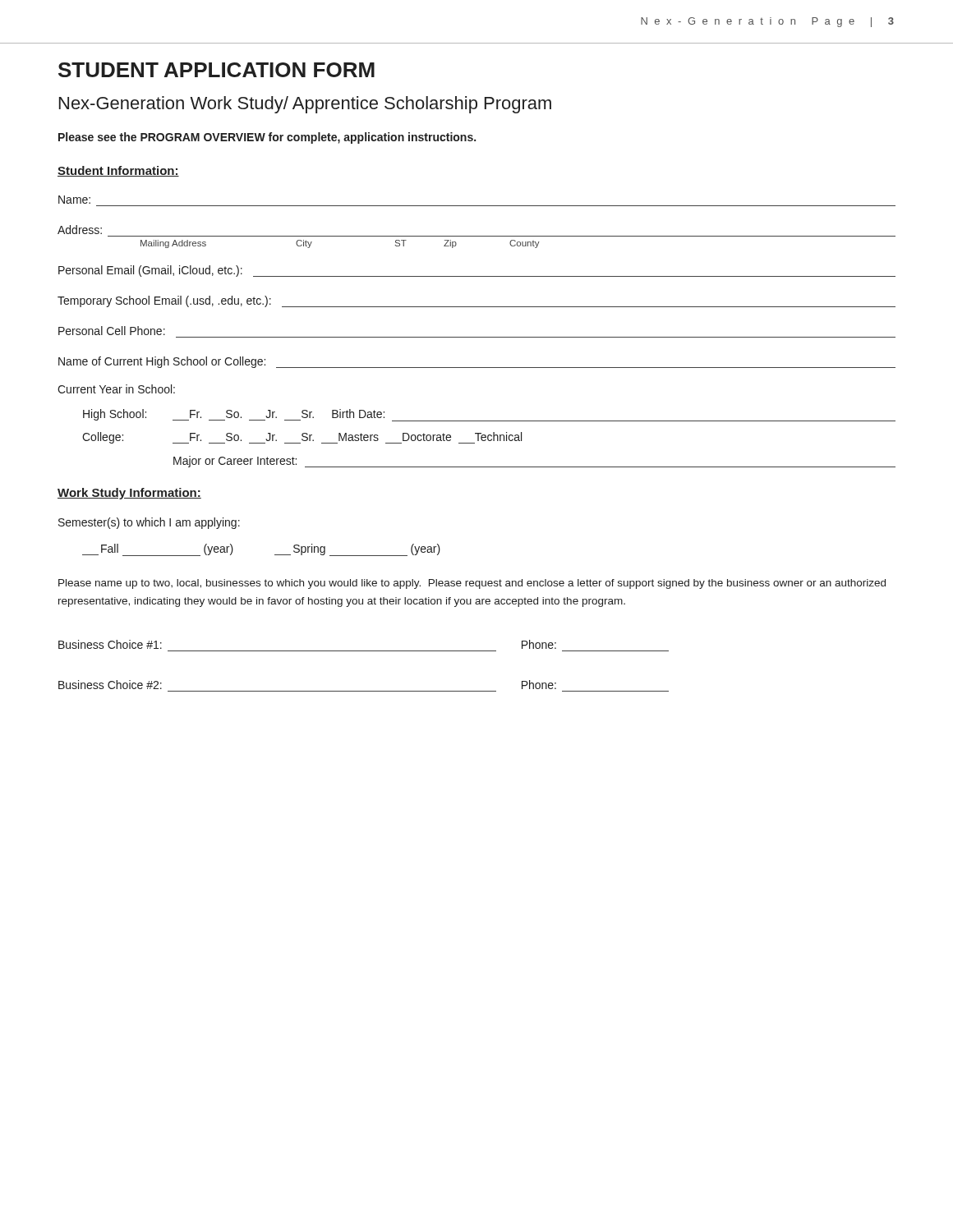Navigate to the passage starting "Student Information:"

pyautogui.click(x=118, y=170)
